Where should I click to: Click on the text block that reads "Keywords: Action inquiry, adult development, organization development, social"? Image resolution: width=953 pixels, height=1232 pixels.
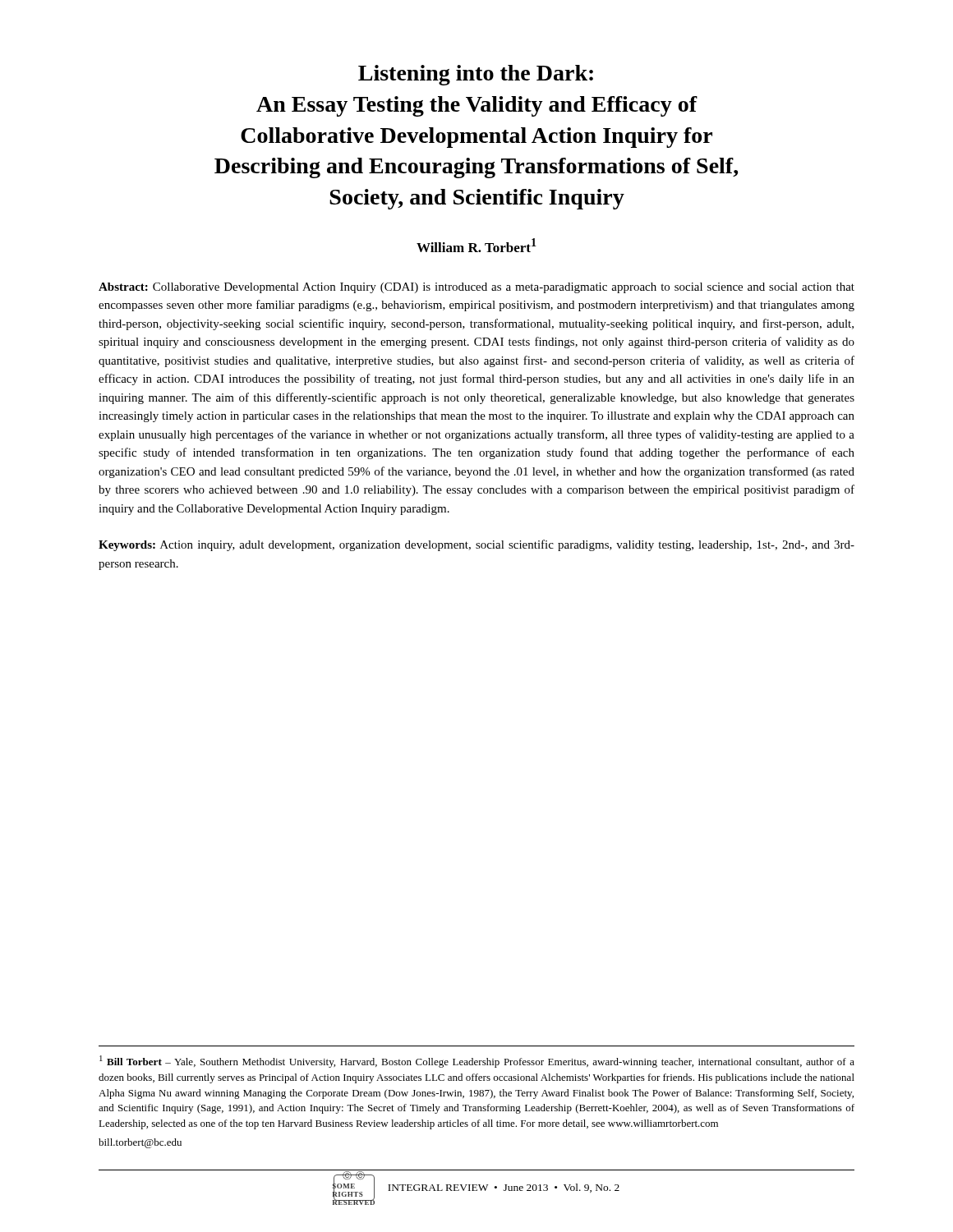pyautogui.click(x=476, y=554)
